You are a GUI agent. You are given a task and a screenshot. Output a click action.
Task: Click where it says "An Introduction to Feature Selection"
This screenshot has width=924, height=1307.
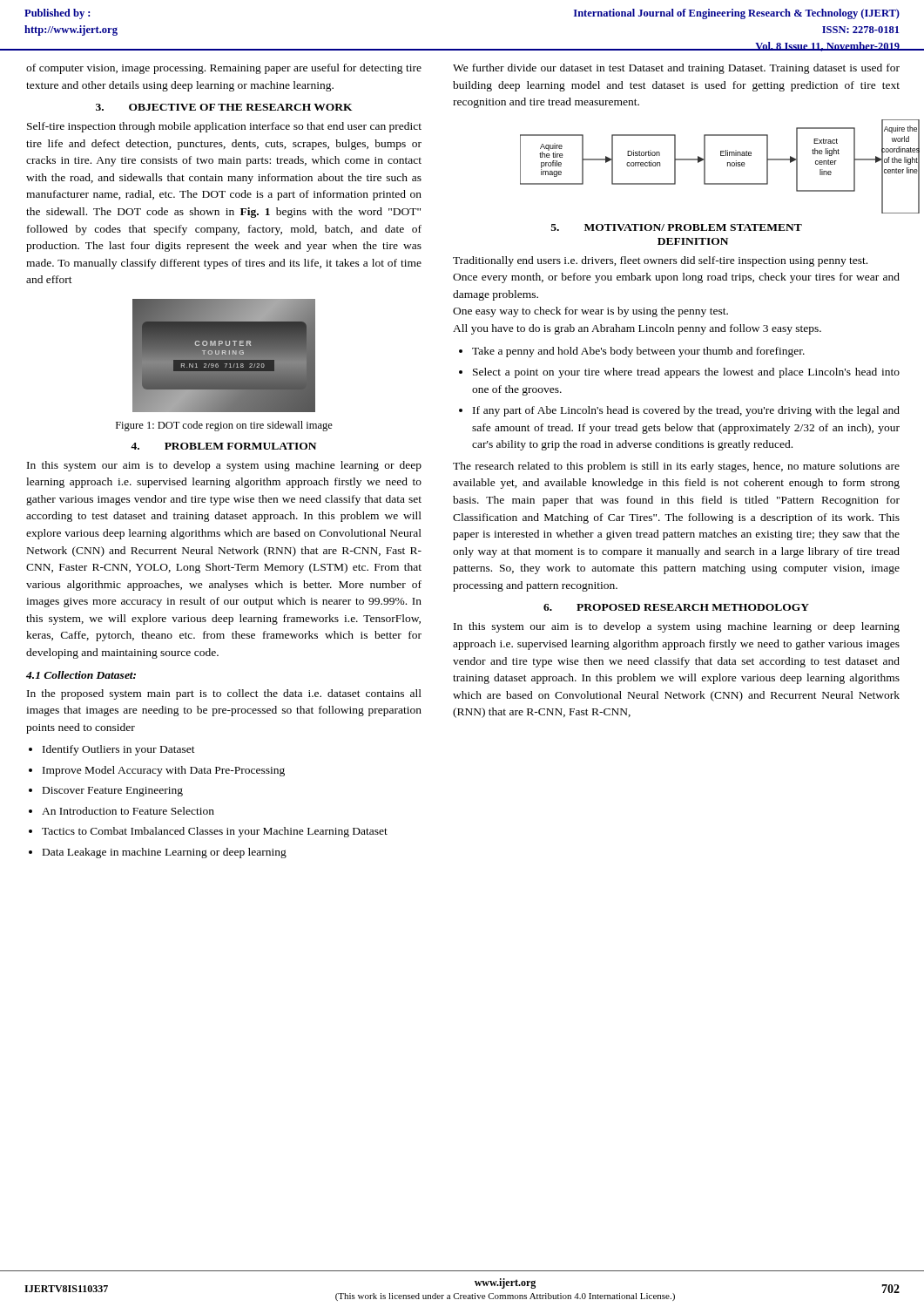pos(128,811)
